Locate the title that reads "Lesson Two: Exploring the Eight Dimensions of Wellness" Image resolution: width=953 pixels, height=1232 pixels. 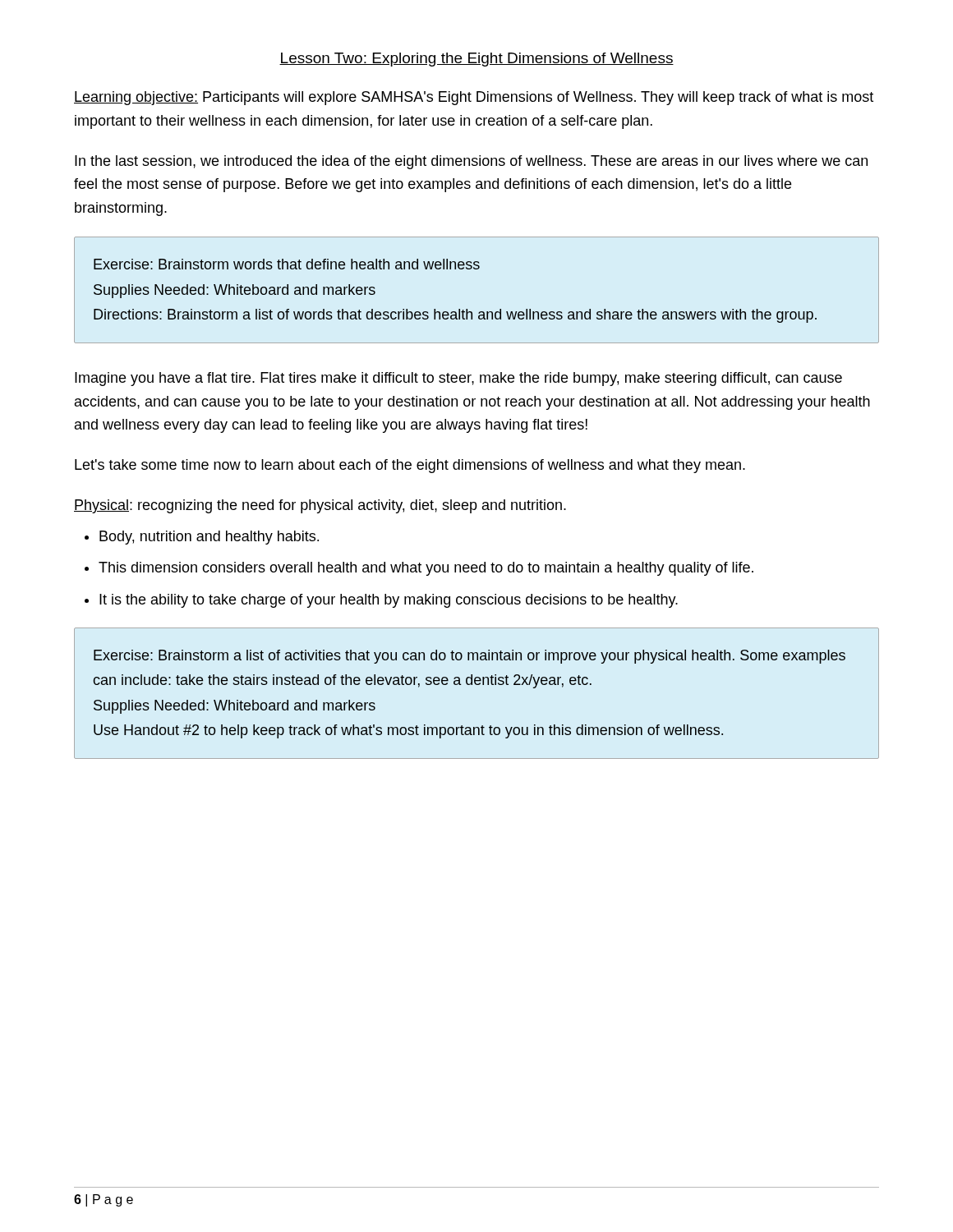(x=476, y=58)
